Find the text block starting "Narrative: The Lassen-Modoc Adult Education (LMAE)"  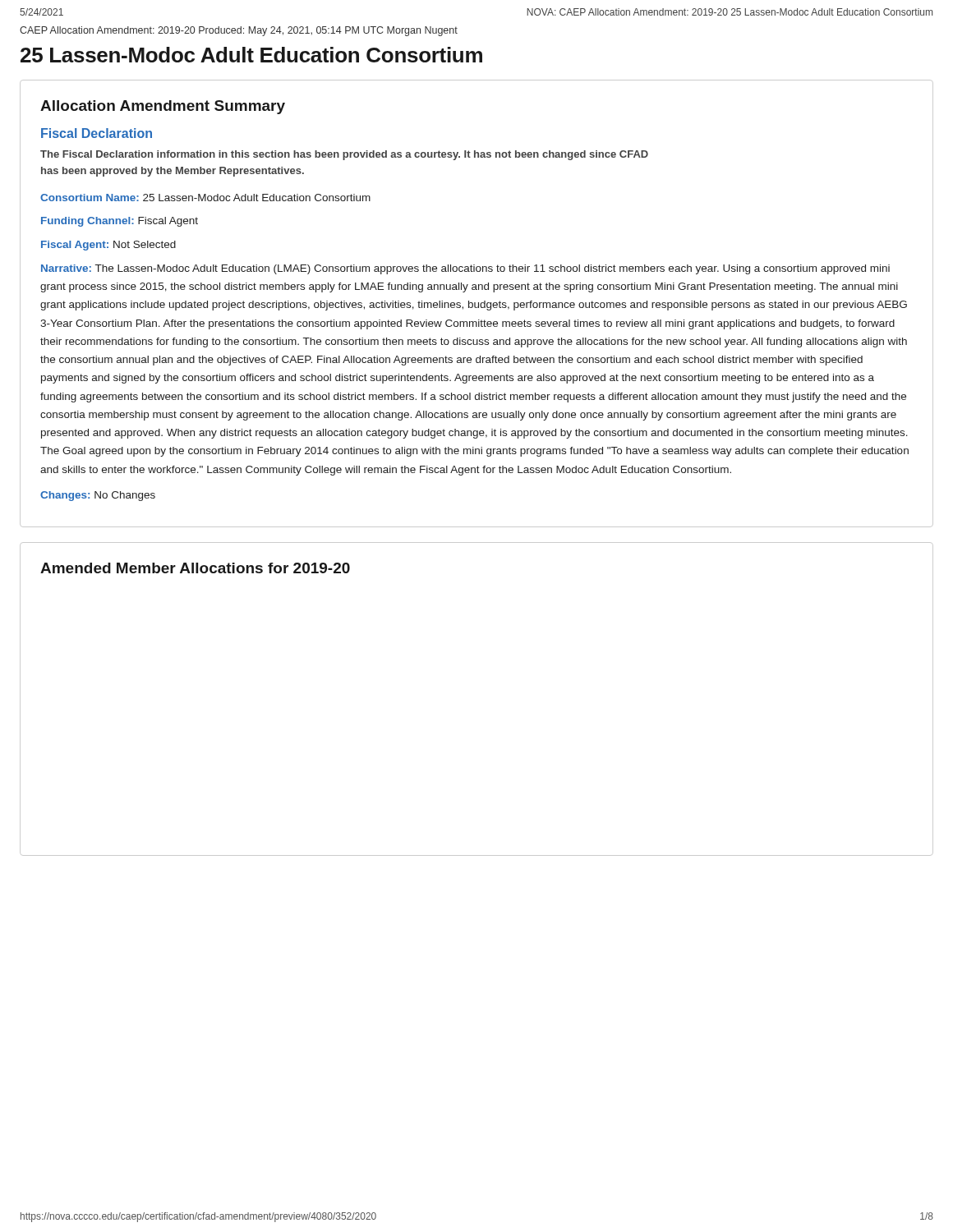click(x=475, y=369)
